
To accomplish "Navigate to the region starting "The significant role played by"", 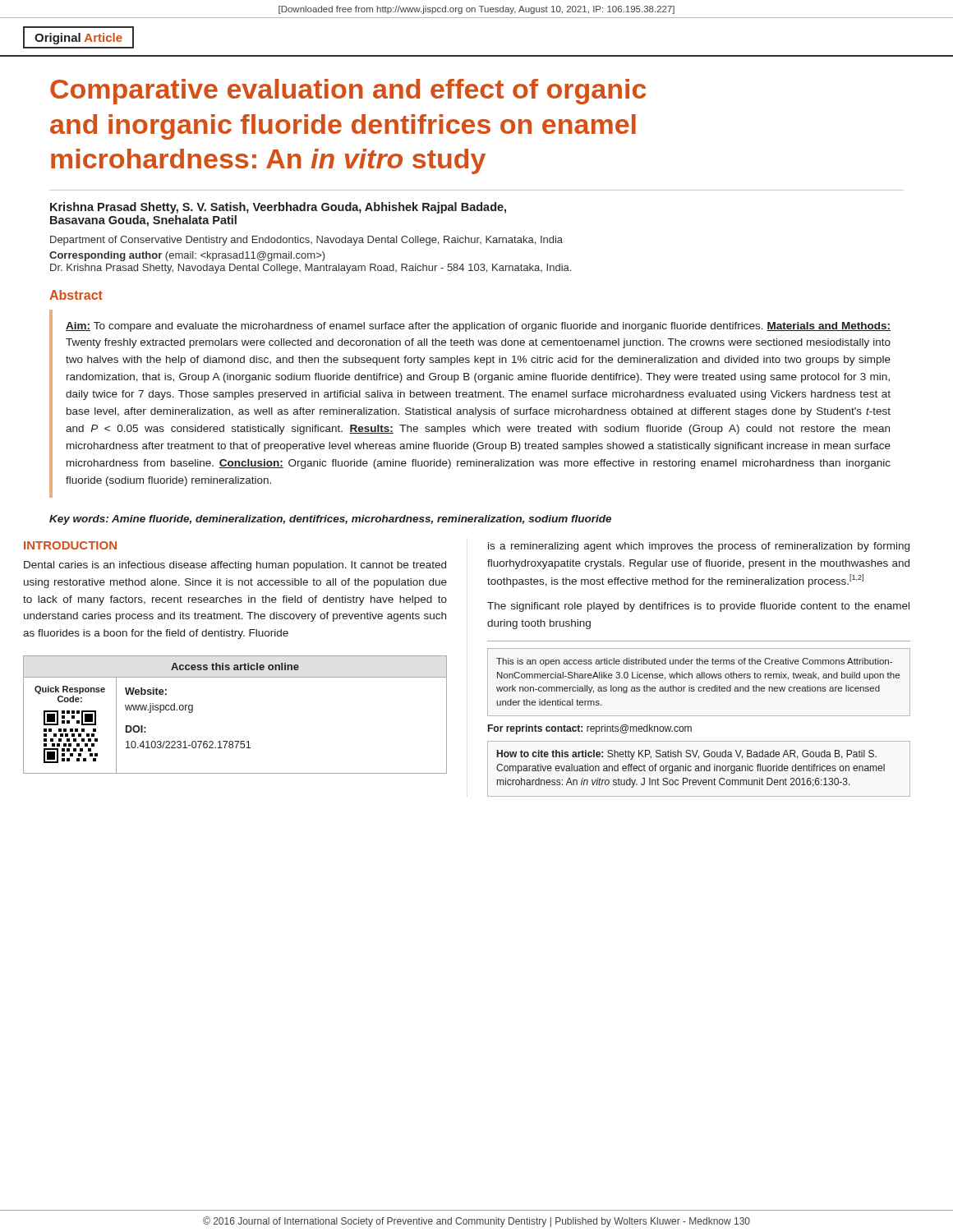I will tap(699, 614).
